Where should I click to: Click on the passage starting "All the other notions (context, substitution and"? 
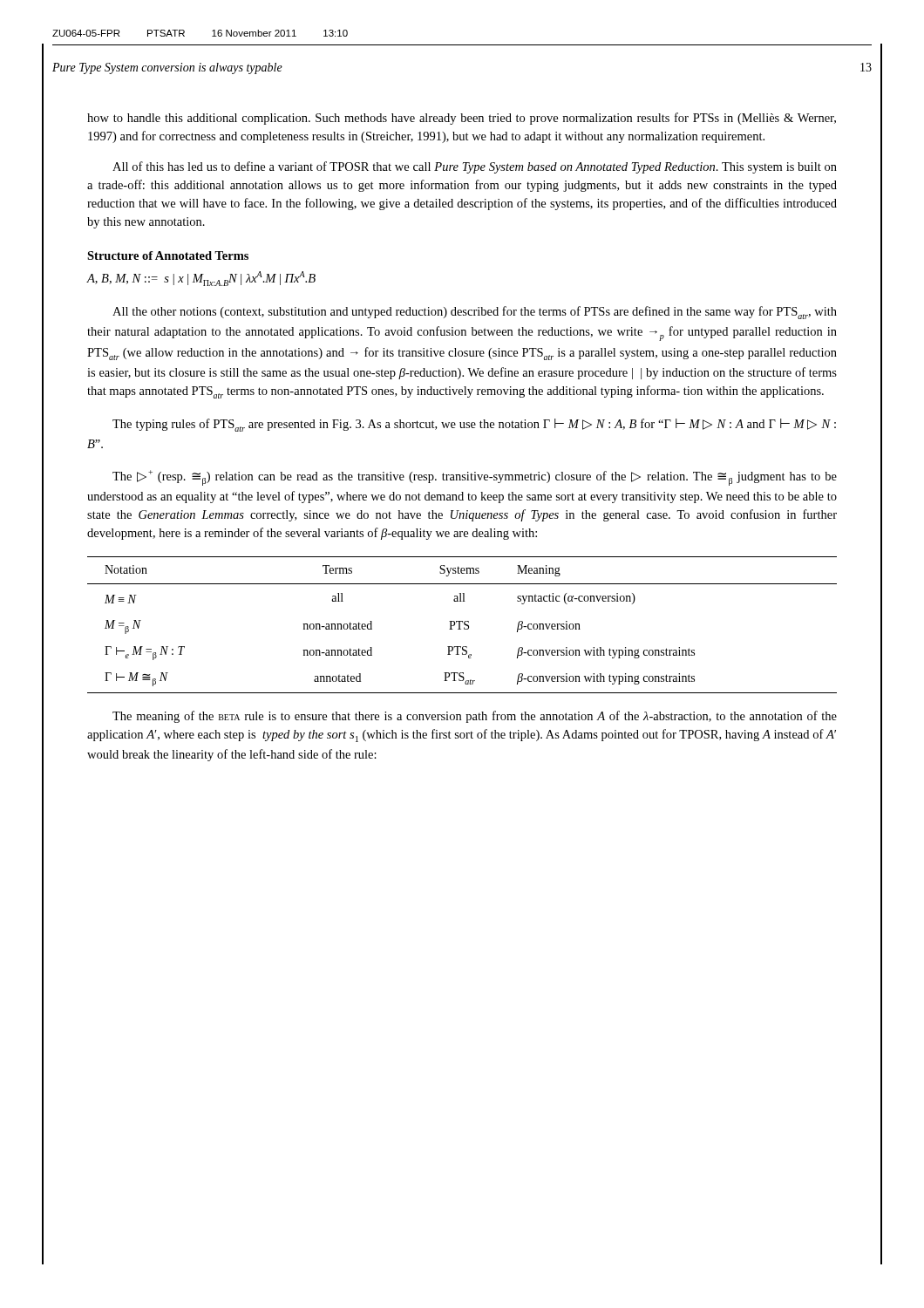pyautogui.click(x=462, y=352)
